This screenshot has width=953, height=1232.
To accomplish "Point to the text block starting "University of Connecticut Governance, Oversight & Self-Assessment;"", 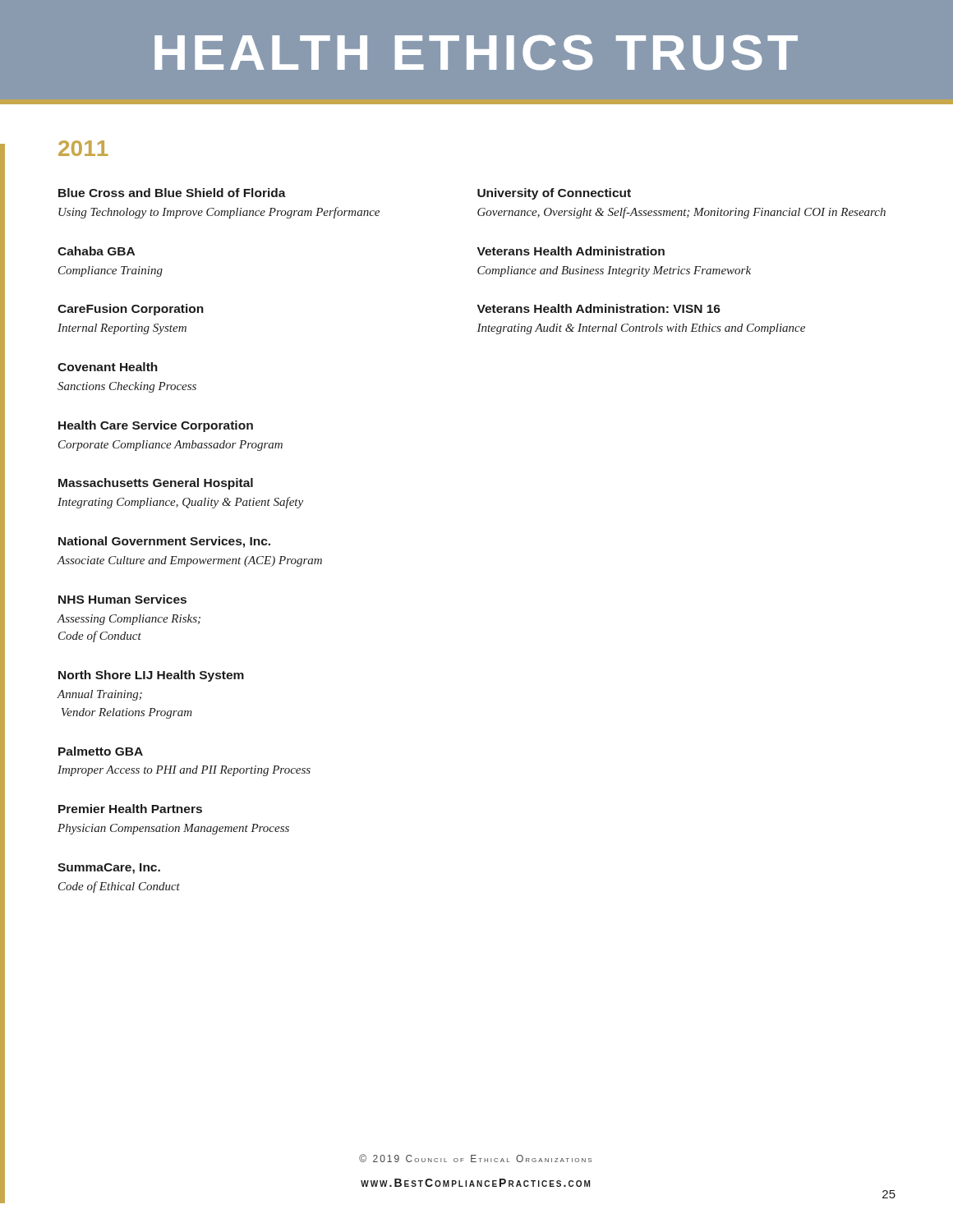I will point(686,203).
